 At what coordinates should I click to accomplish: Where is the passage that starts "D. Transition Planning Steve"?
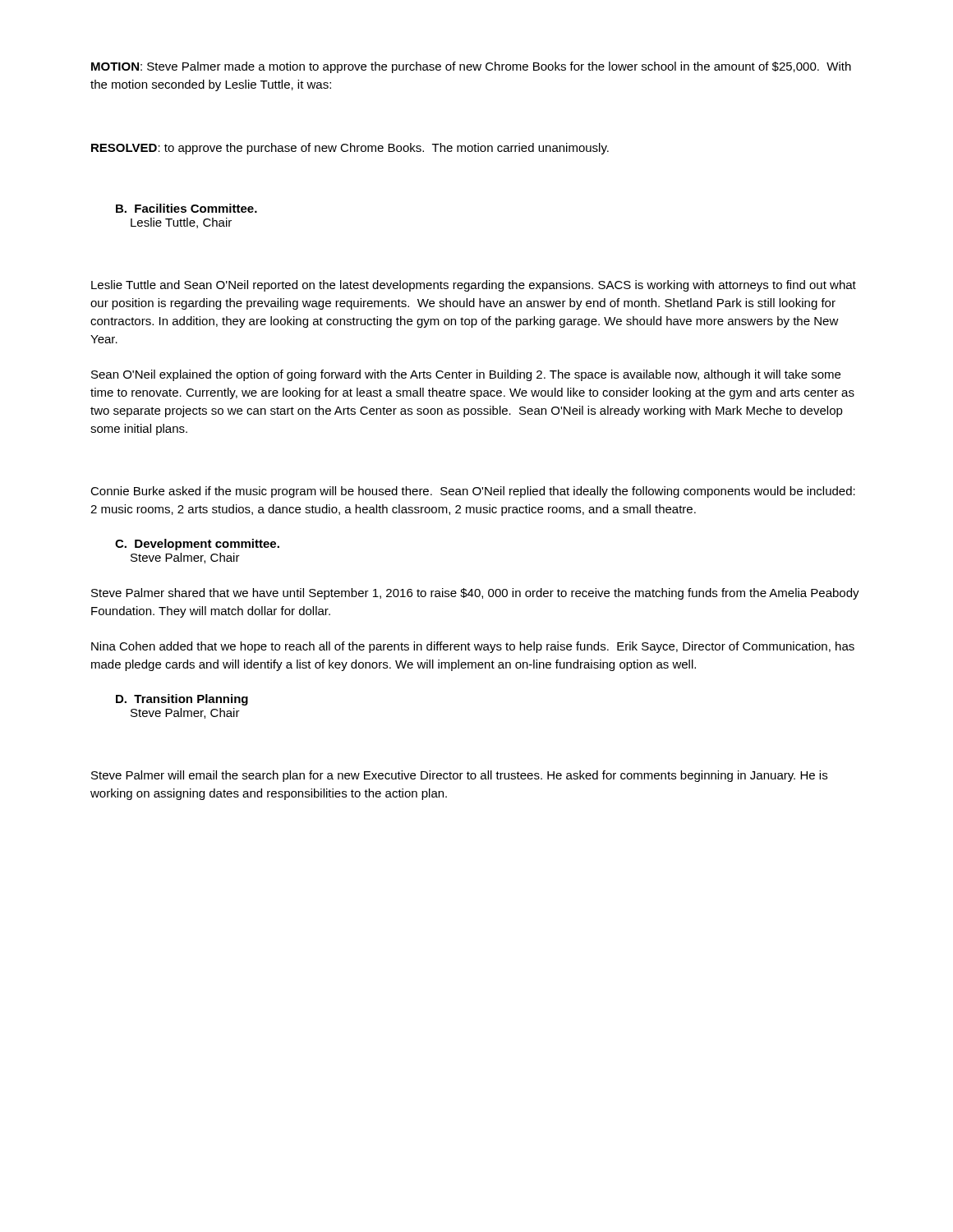[x=182, y=705]
